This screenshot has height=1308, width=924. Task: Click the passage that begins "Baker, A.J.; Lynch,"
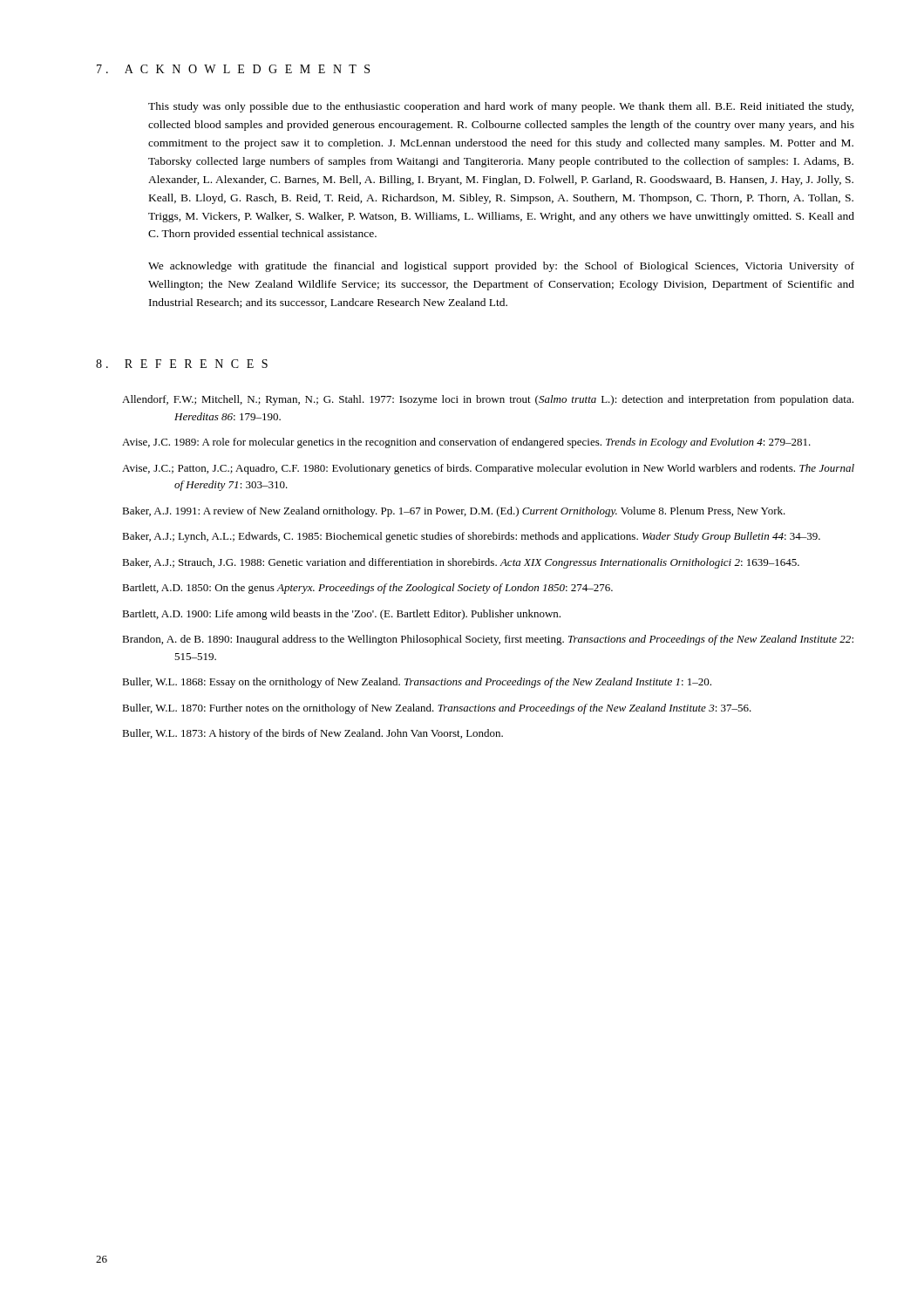pos(471,536)
